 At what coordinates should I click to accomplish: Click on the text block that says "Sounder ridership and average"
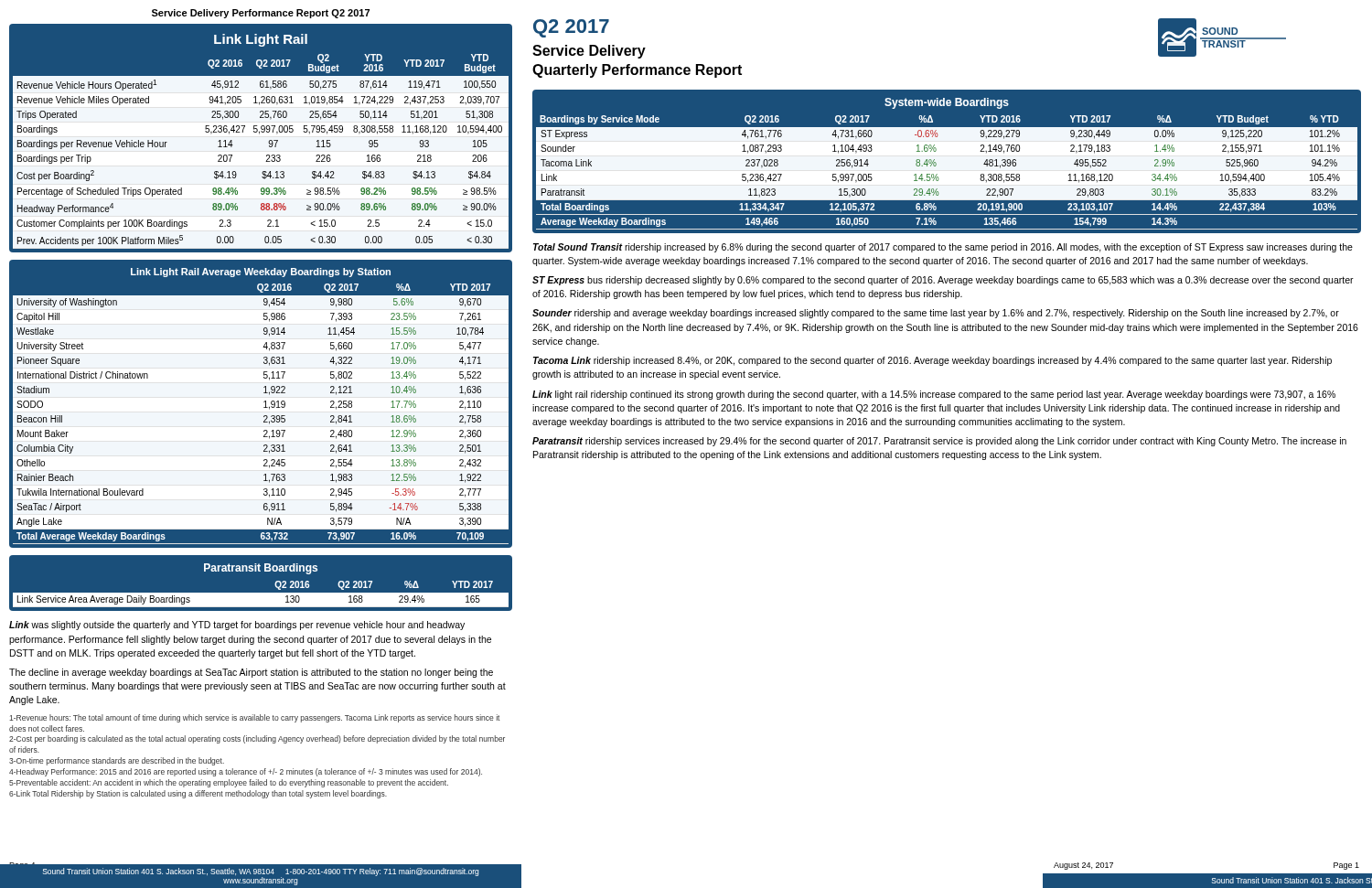945,327
